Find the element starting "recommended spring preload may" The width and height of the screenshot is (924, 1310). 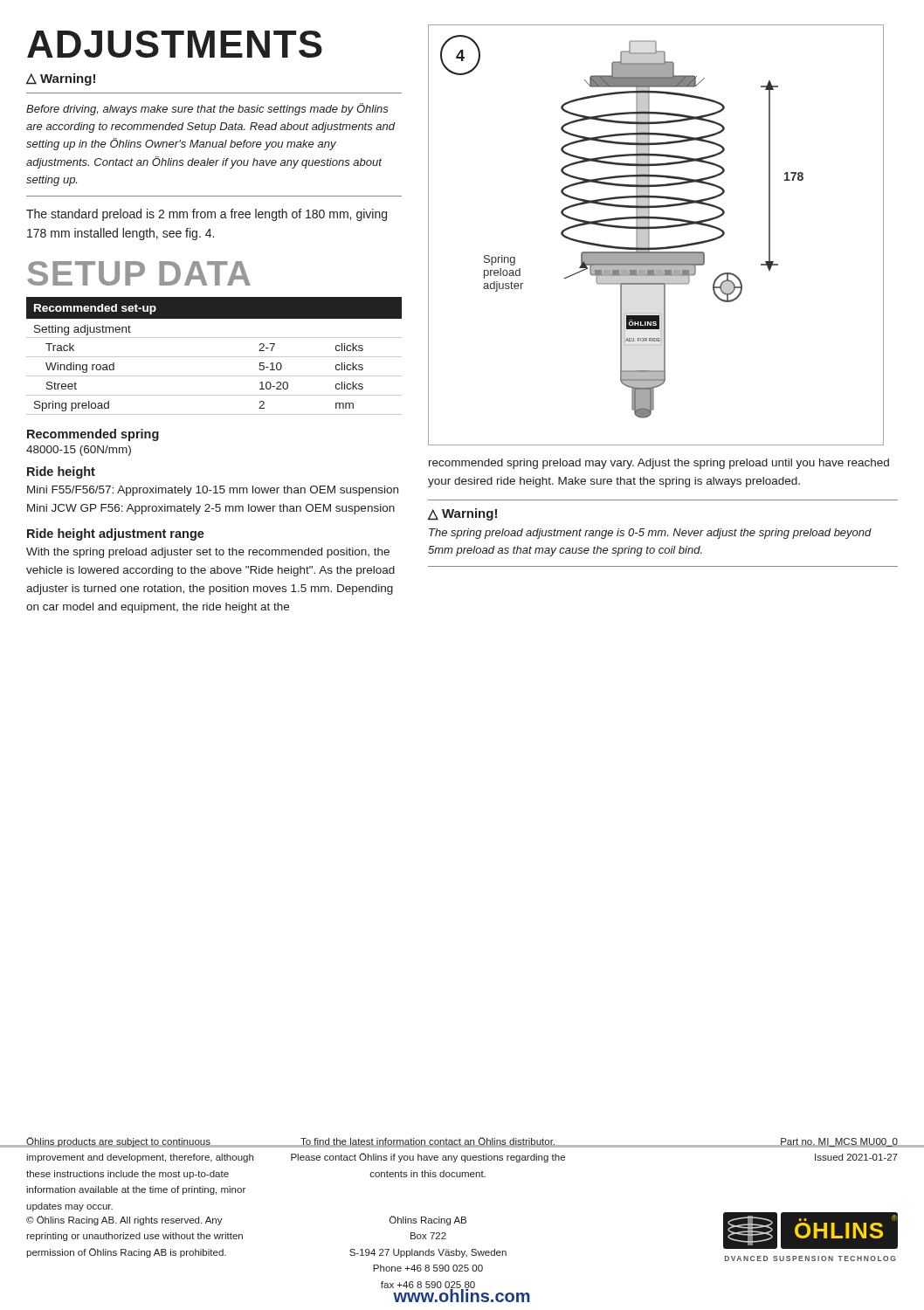point(659,472)
